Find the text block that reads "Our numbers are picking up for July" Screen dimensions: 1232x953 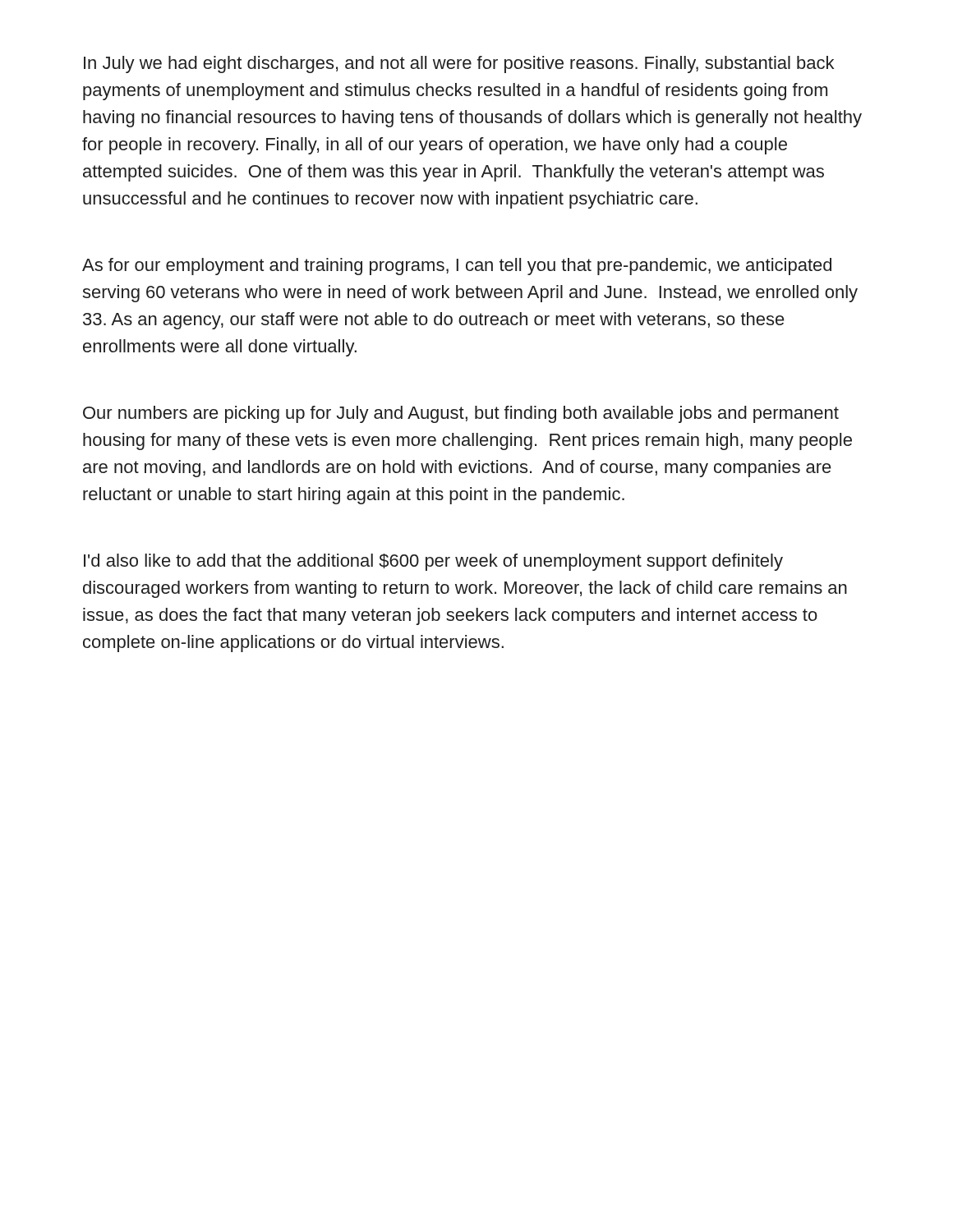click(467, 453)
